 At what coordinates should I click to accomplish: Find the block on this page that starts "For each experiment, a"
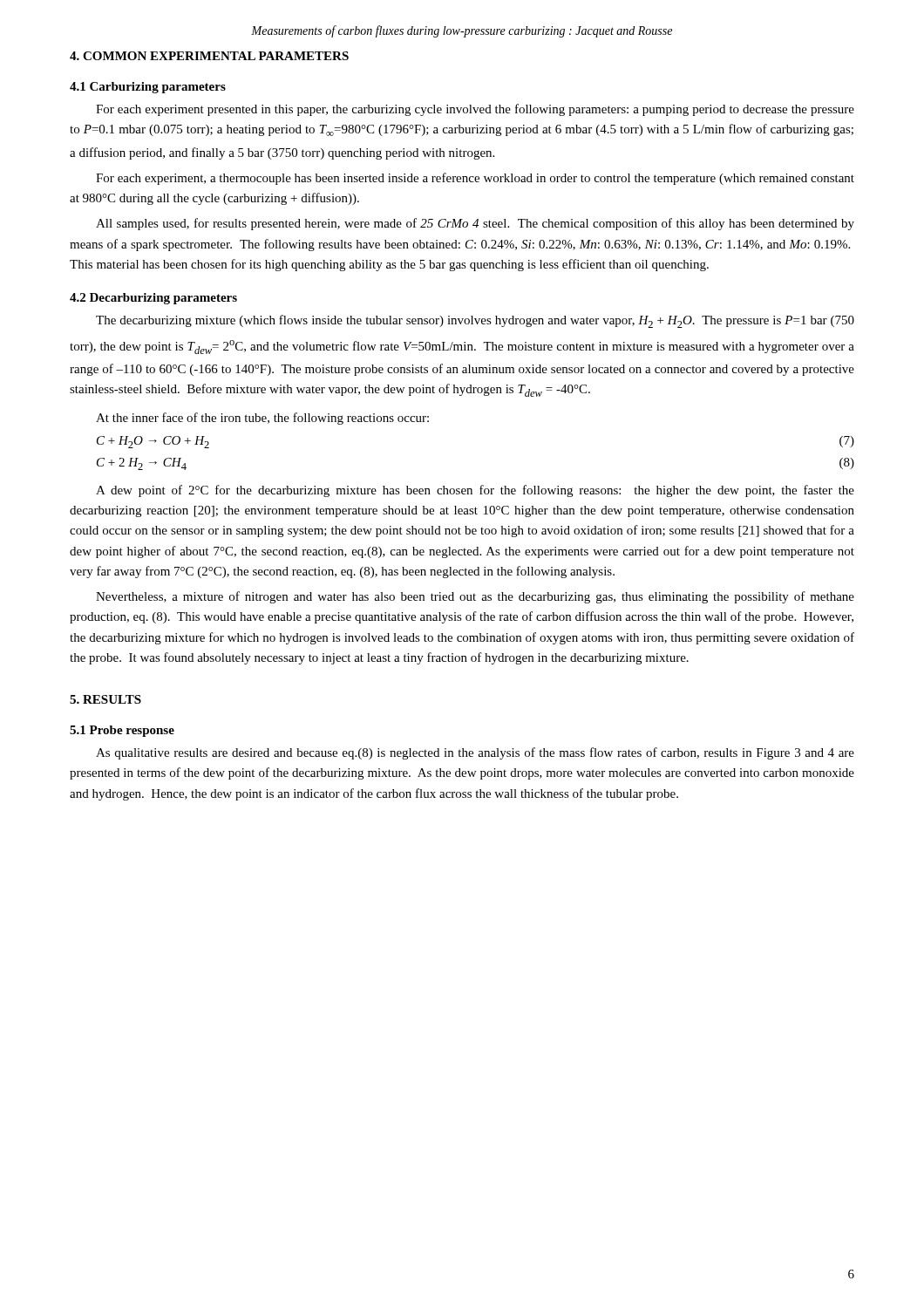(462, 188)
